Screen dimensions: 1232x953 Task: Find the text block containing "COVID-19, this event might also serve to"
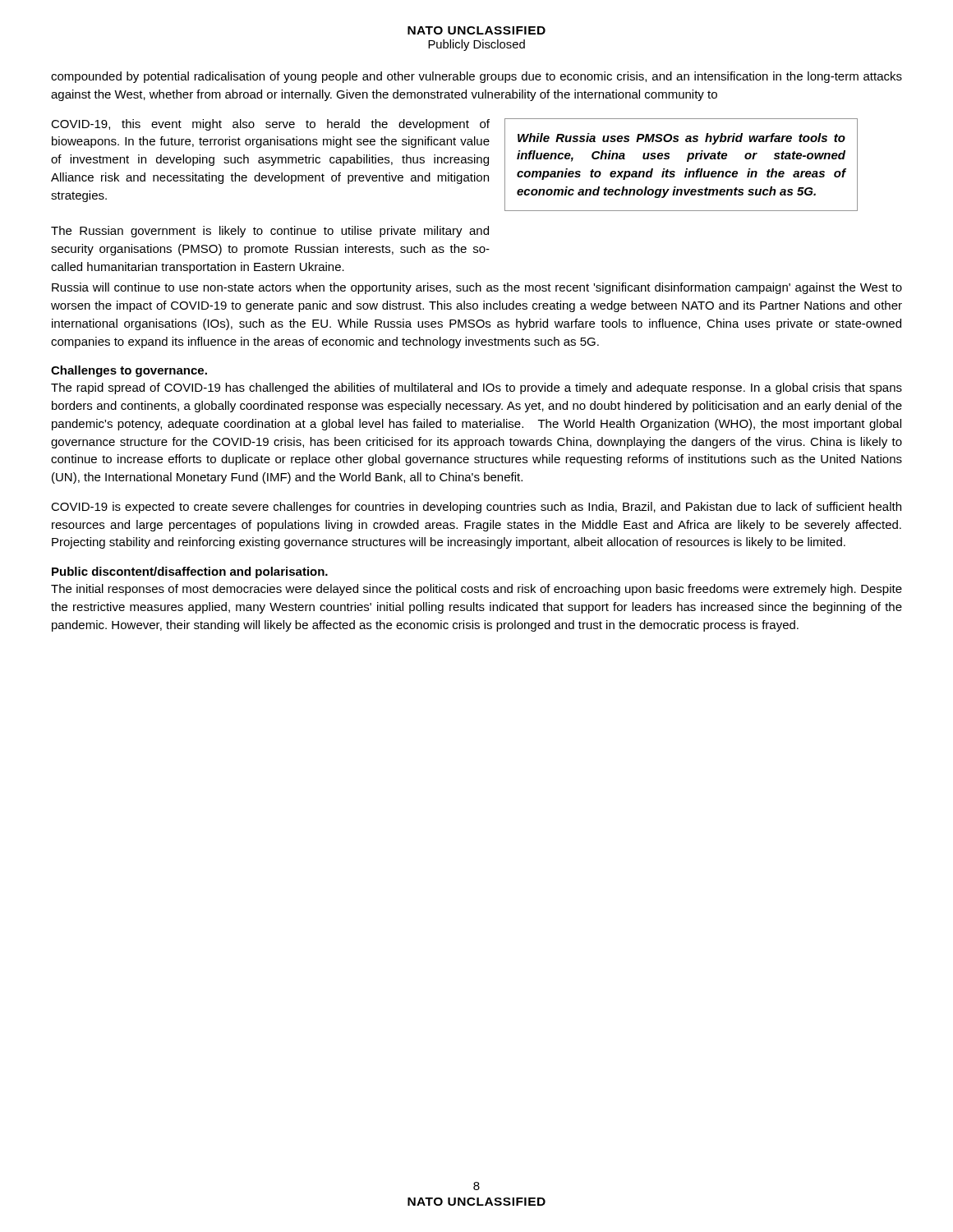pos(270,125)
